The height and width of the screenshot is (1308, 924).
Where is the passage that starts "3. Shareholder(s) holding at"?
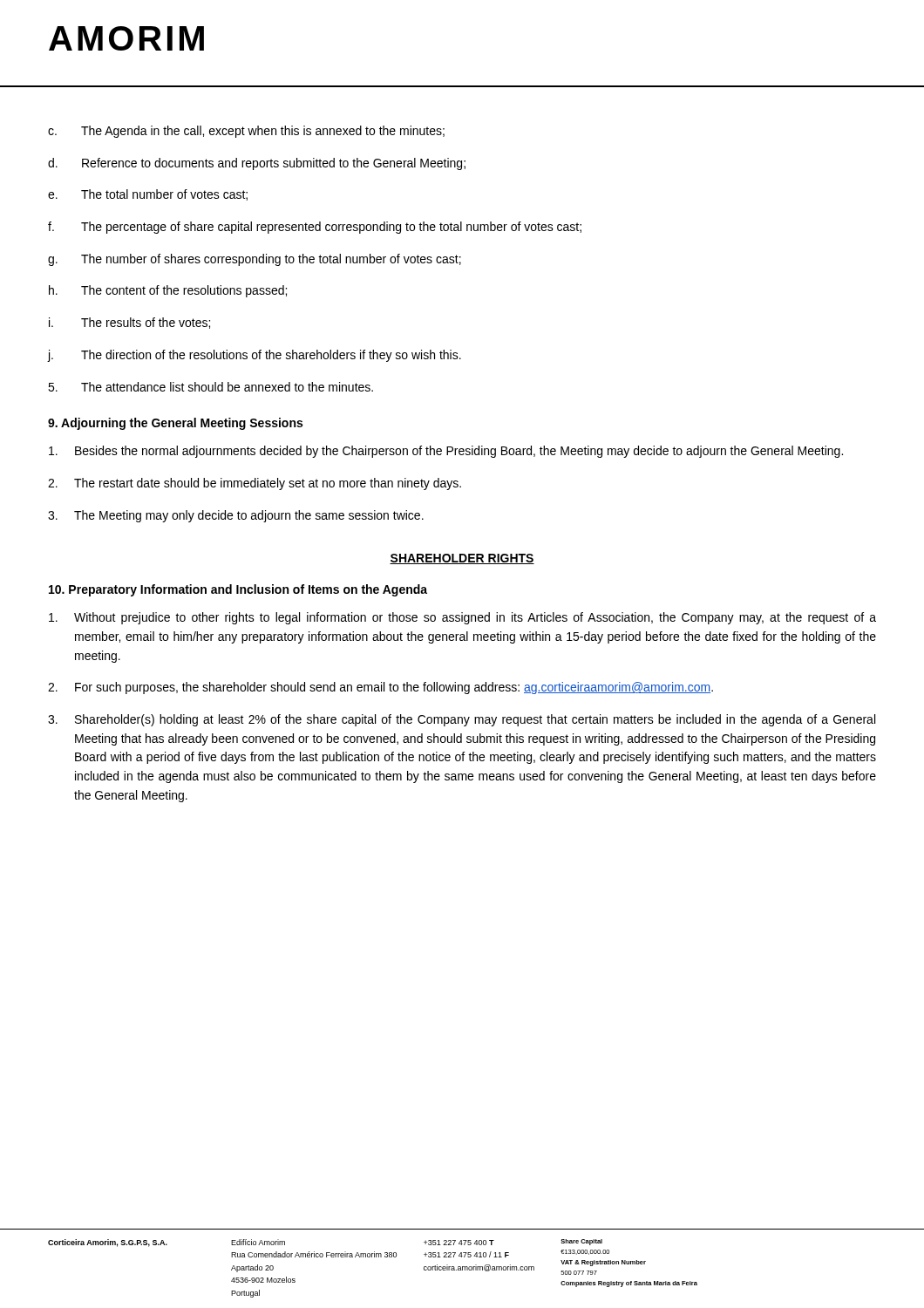coord(462,758)
